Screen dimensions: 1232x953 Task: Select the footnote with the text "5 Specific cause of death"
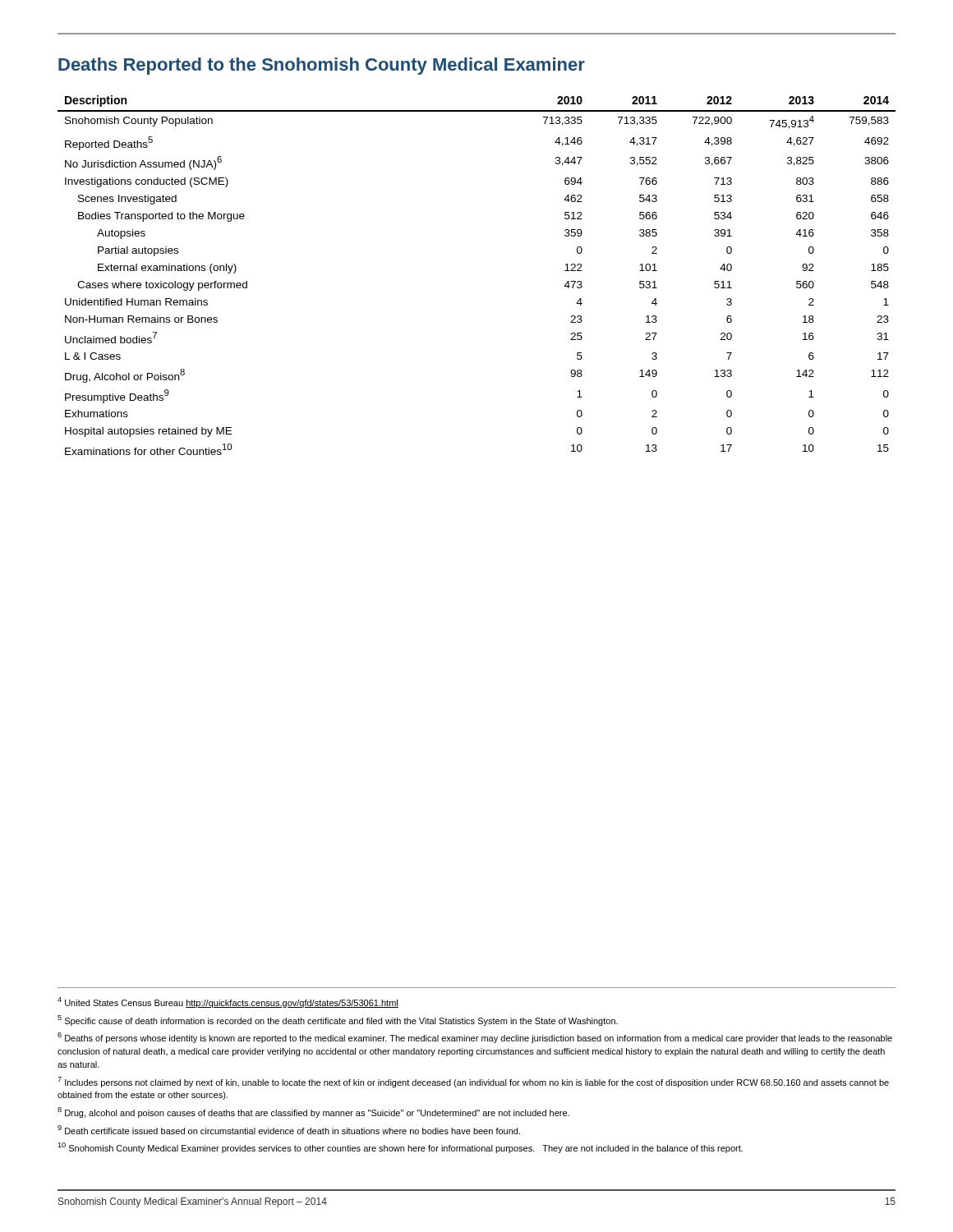[x=338, y=1019]
